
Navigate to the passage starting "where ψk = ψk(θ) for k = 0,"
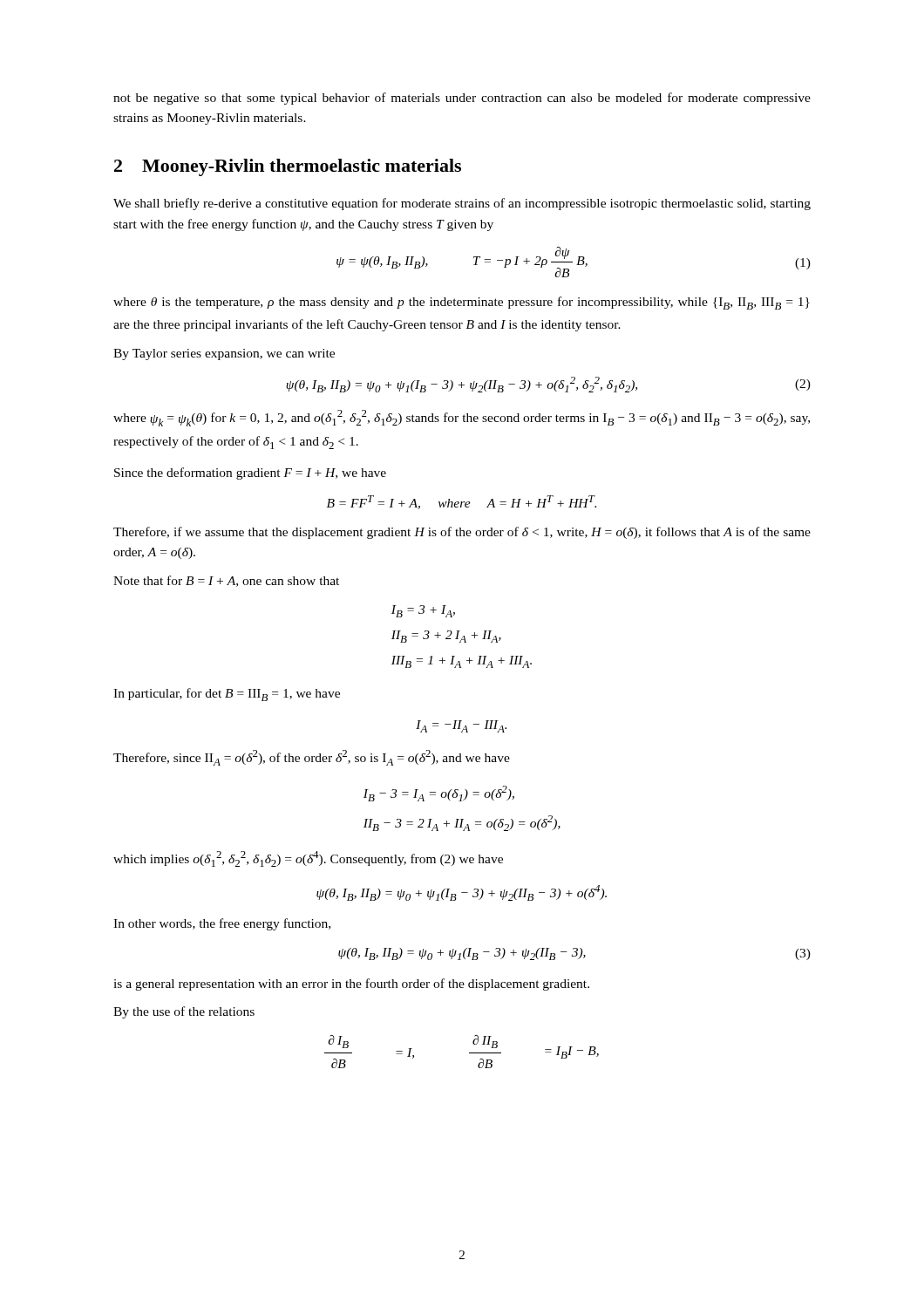click(x=462, y=429)
